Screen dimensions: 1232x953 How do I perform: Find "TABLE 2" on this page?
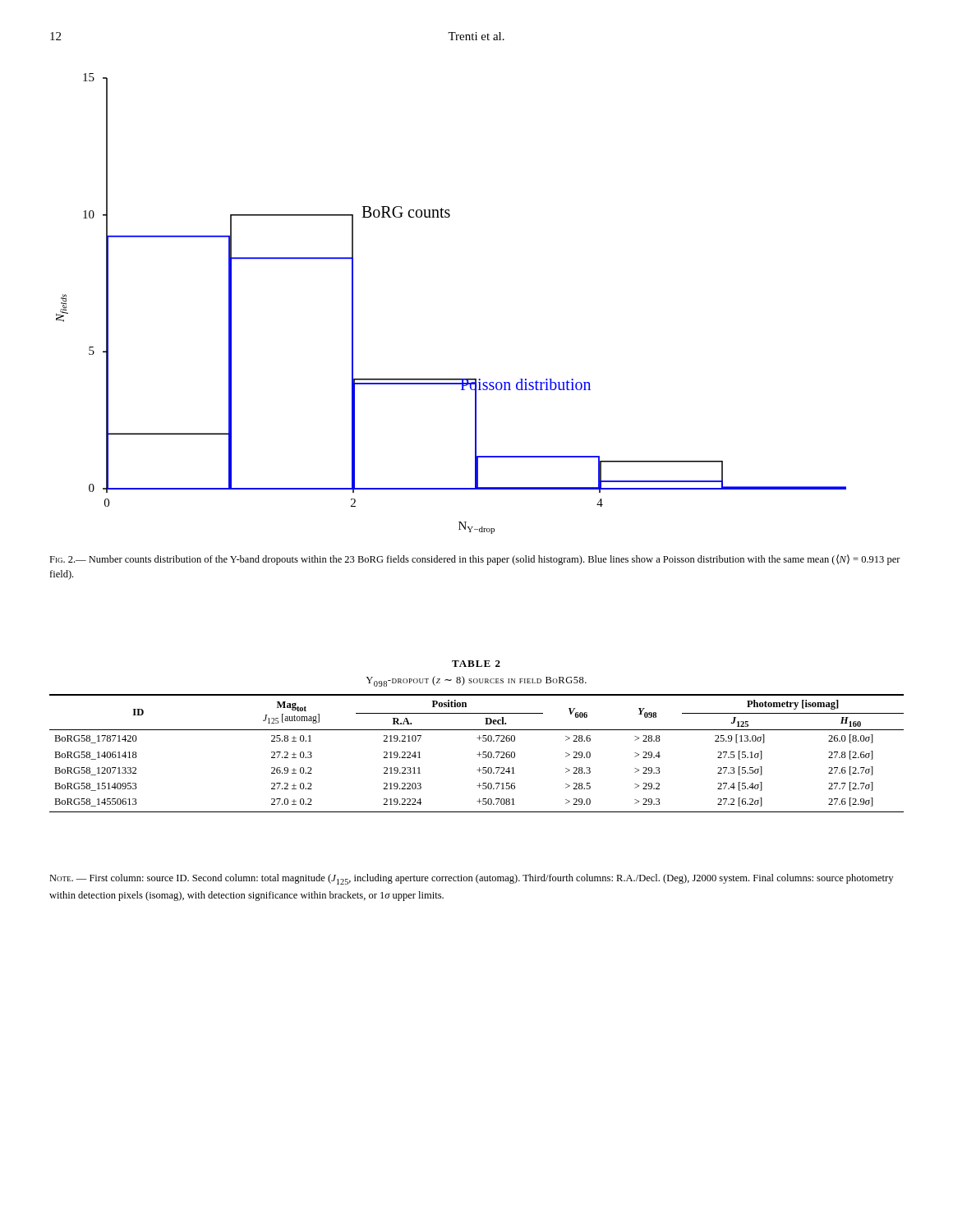[476, 663]
